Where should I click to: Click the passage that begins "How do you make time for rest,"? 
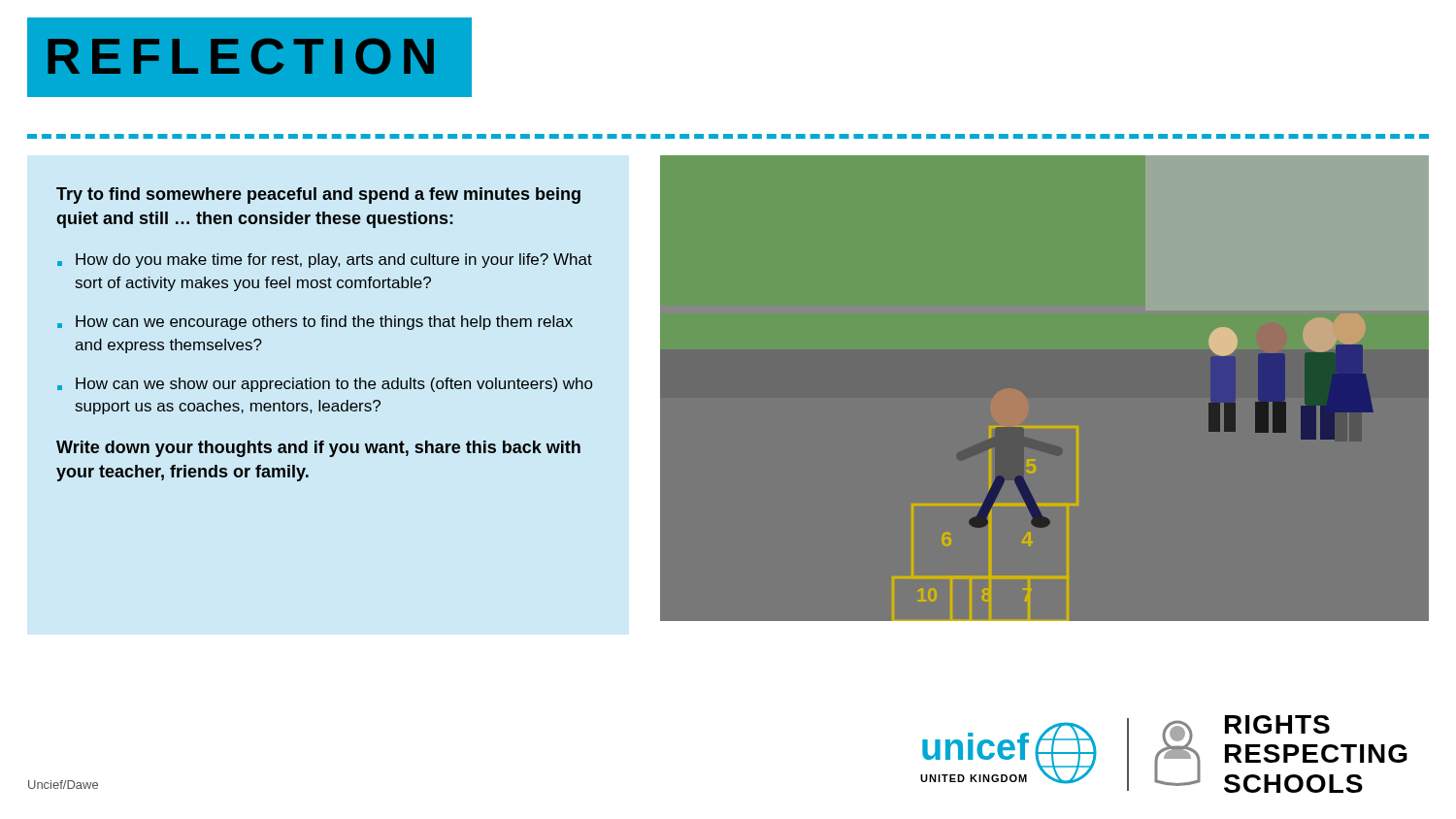[x=333, y=271]
